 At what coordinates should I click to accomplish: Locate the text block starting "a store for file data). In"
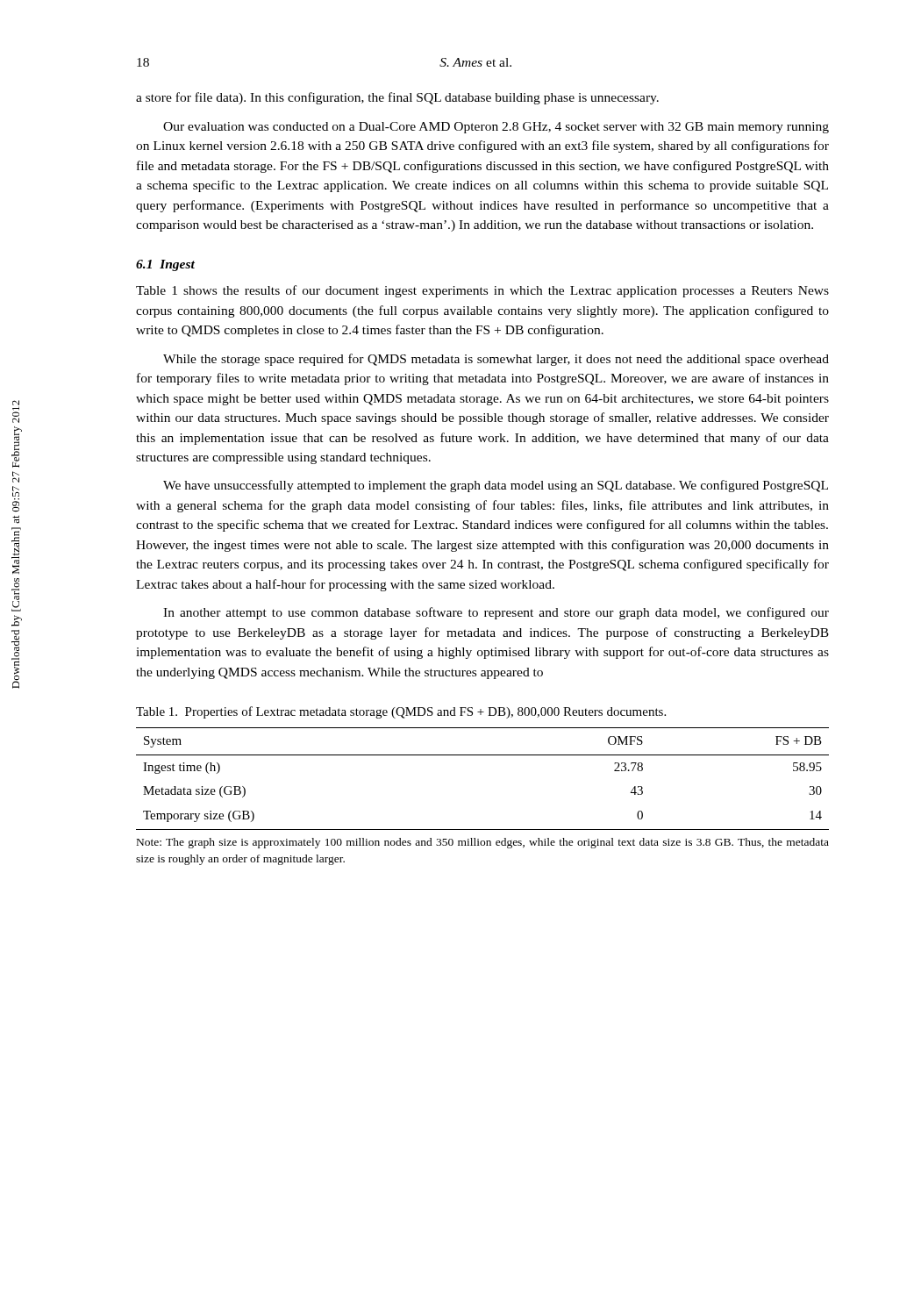click(482, 162)
